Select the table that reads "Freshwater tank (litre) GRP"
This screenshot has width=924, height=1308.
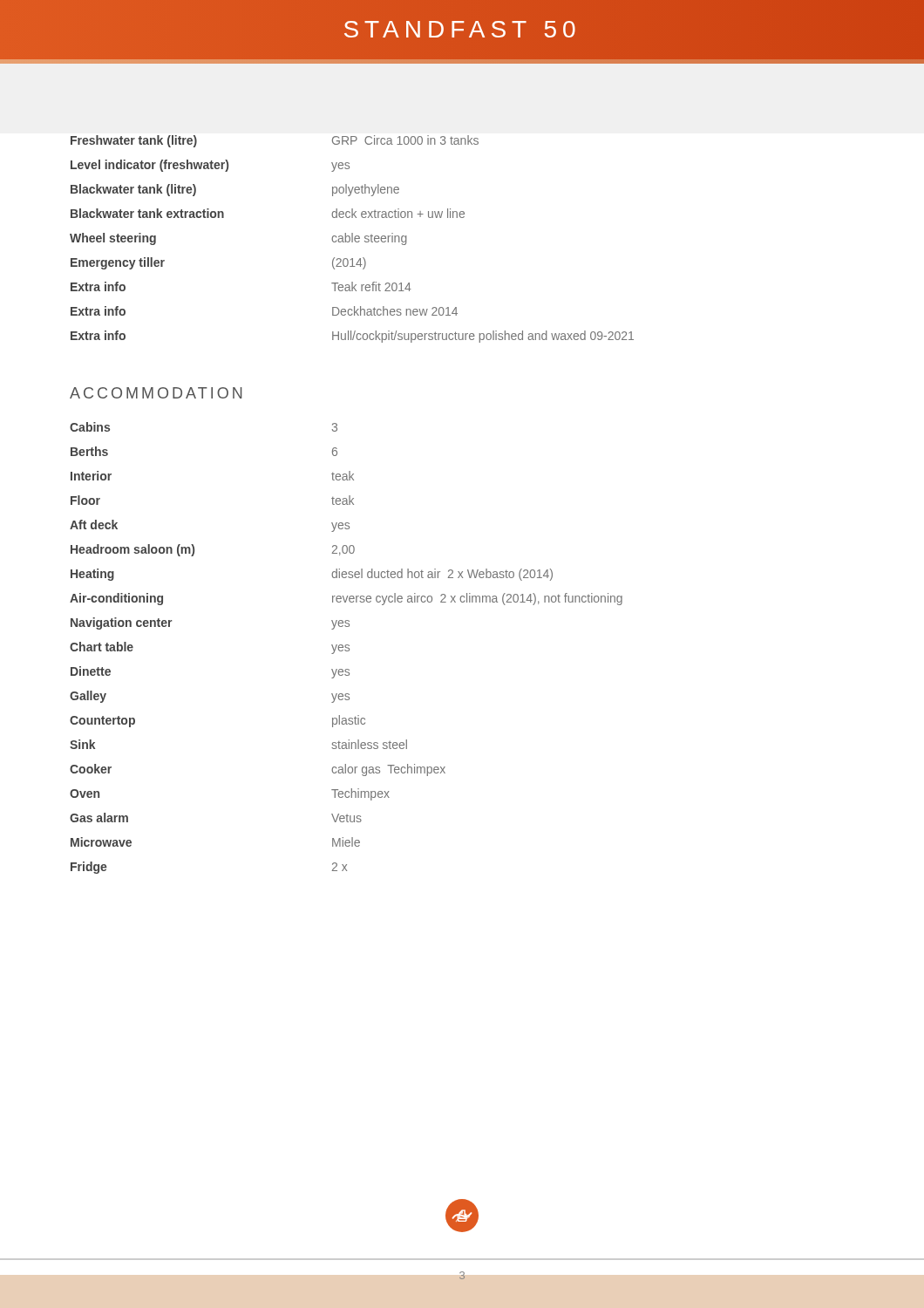tap(462, 242)
